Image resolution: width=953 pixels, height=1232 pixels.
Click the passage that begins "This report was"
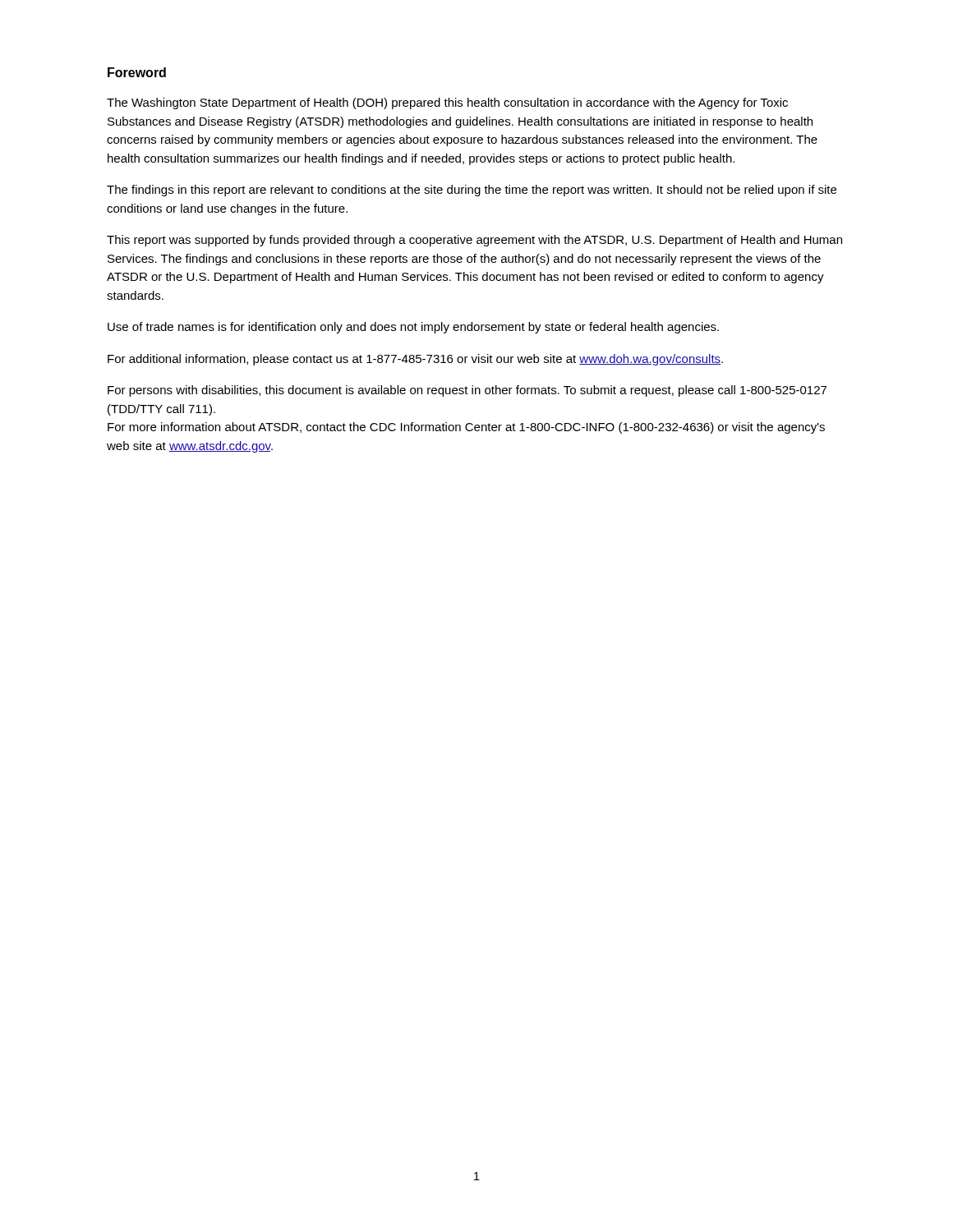[475, 267]
